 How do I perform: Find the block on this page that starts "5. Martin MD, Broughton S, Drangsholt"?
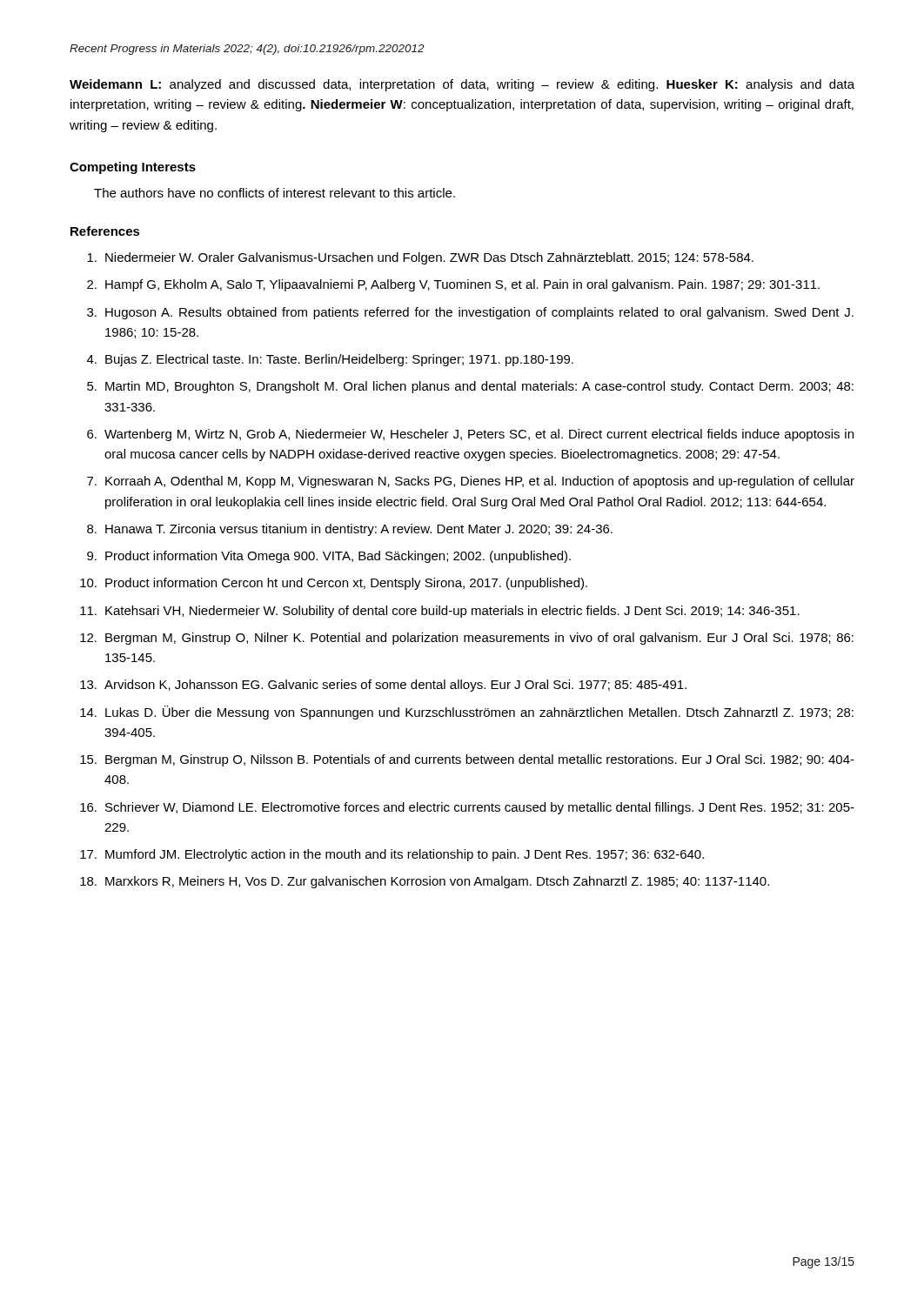(x=462, y=396)
